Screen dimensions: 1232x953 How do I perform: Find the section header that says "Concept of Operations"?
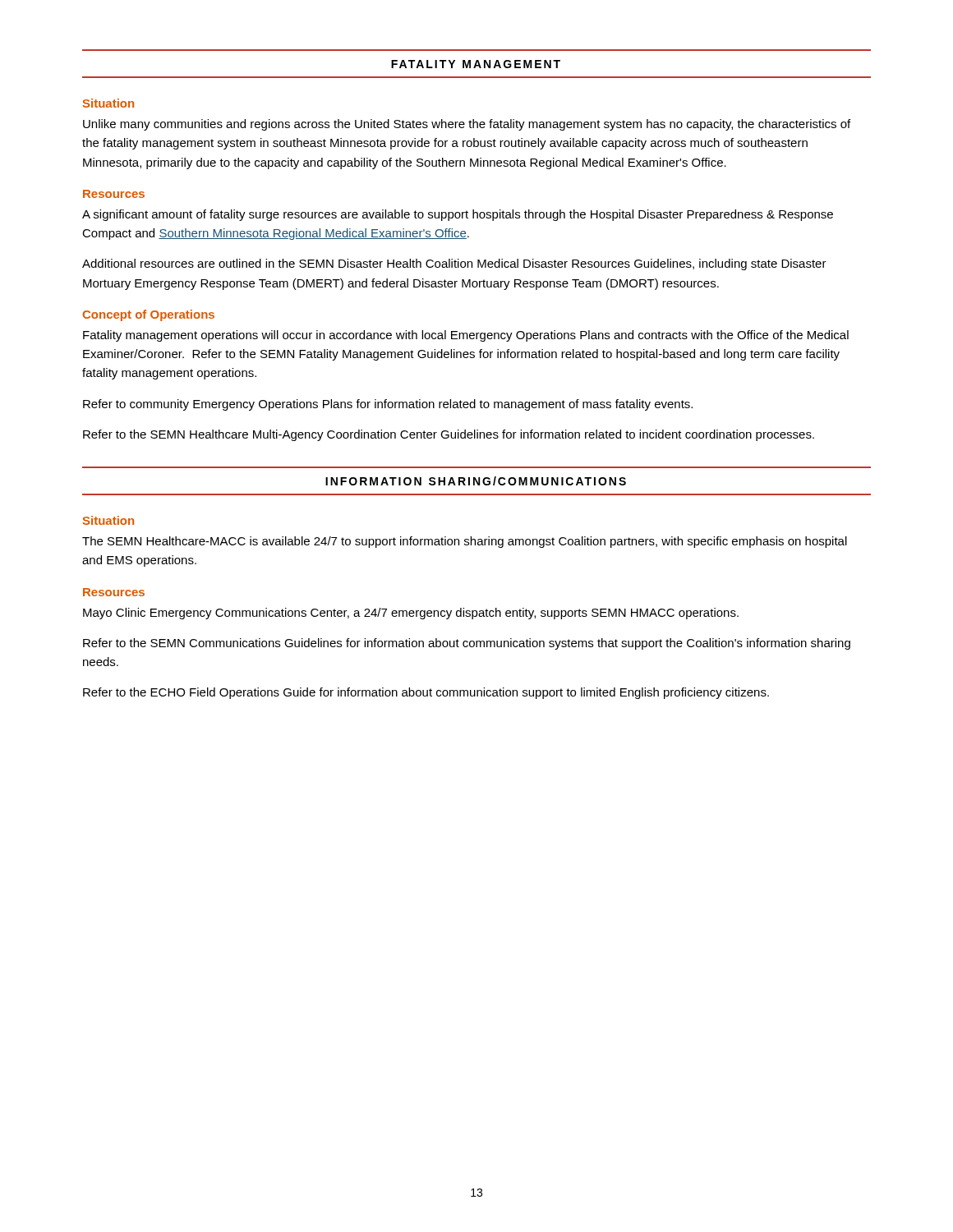pyautogui.click(x=149, y=314)
